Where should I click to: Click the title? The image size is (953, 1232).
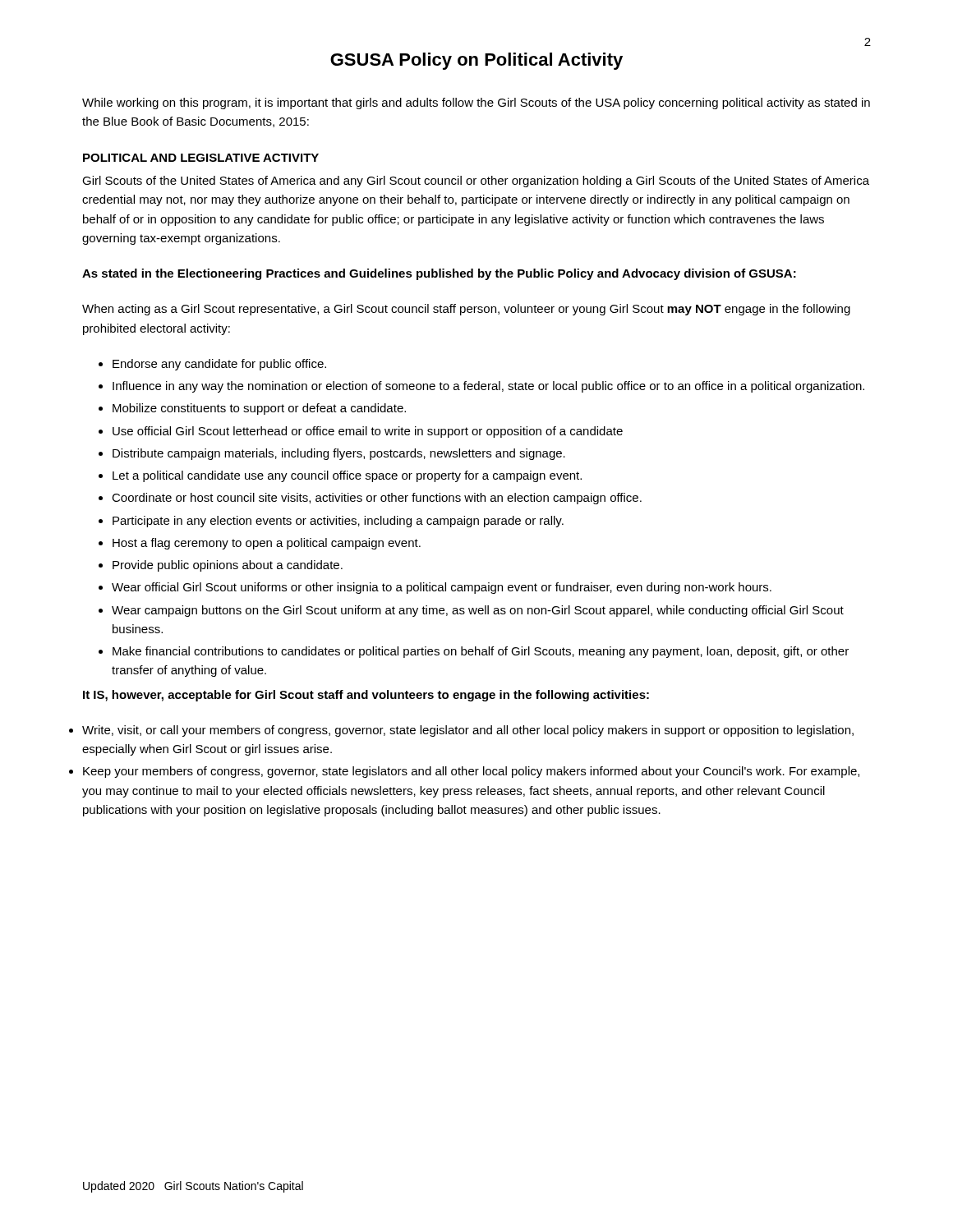(476, 60)
